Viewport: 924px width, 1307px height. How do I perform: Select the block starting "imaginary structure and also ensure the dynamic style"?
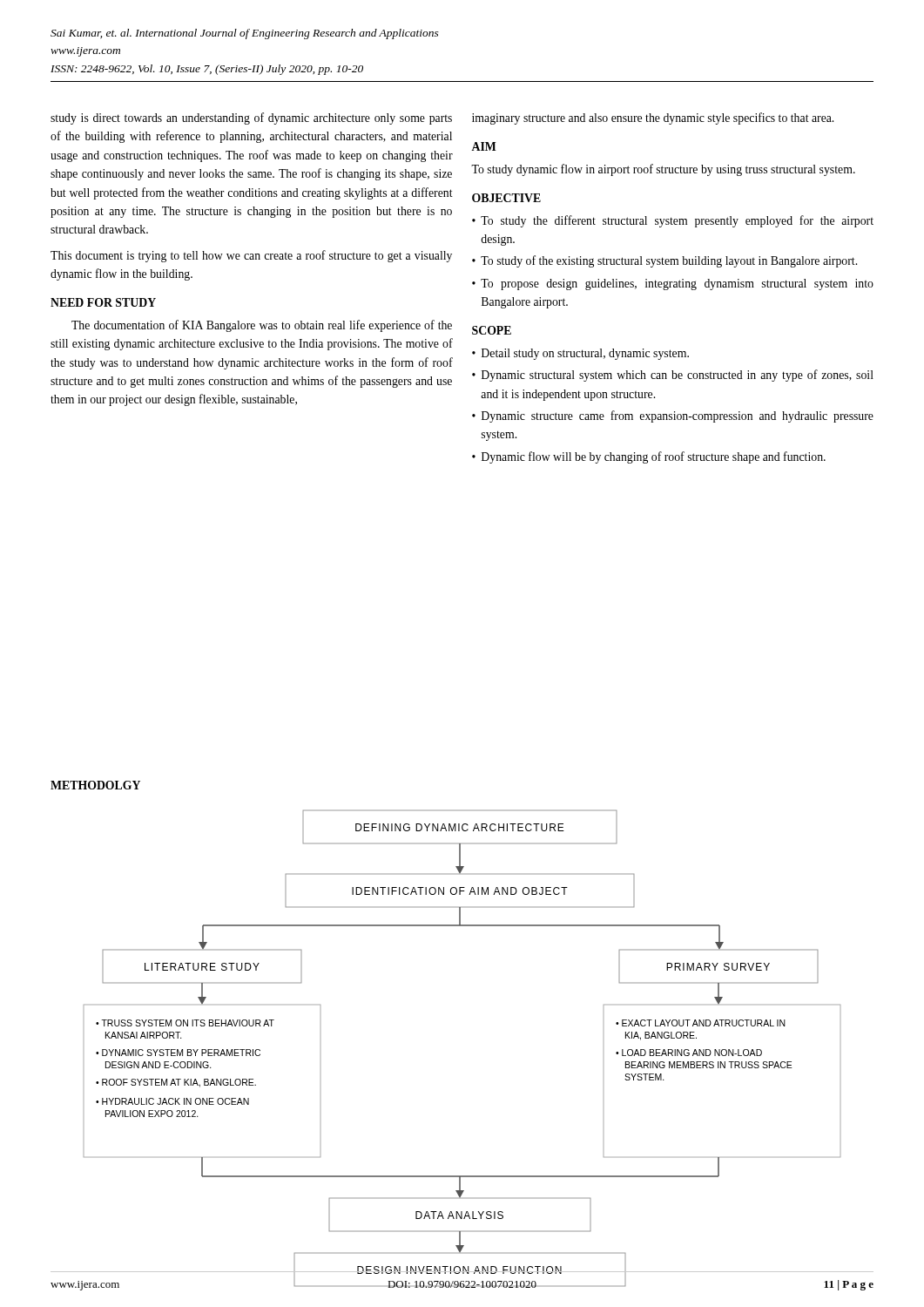pos(673,118)
